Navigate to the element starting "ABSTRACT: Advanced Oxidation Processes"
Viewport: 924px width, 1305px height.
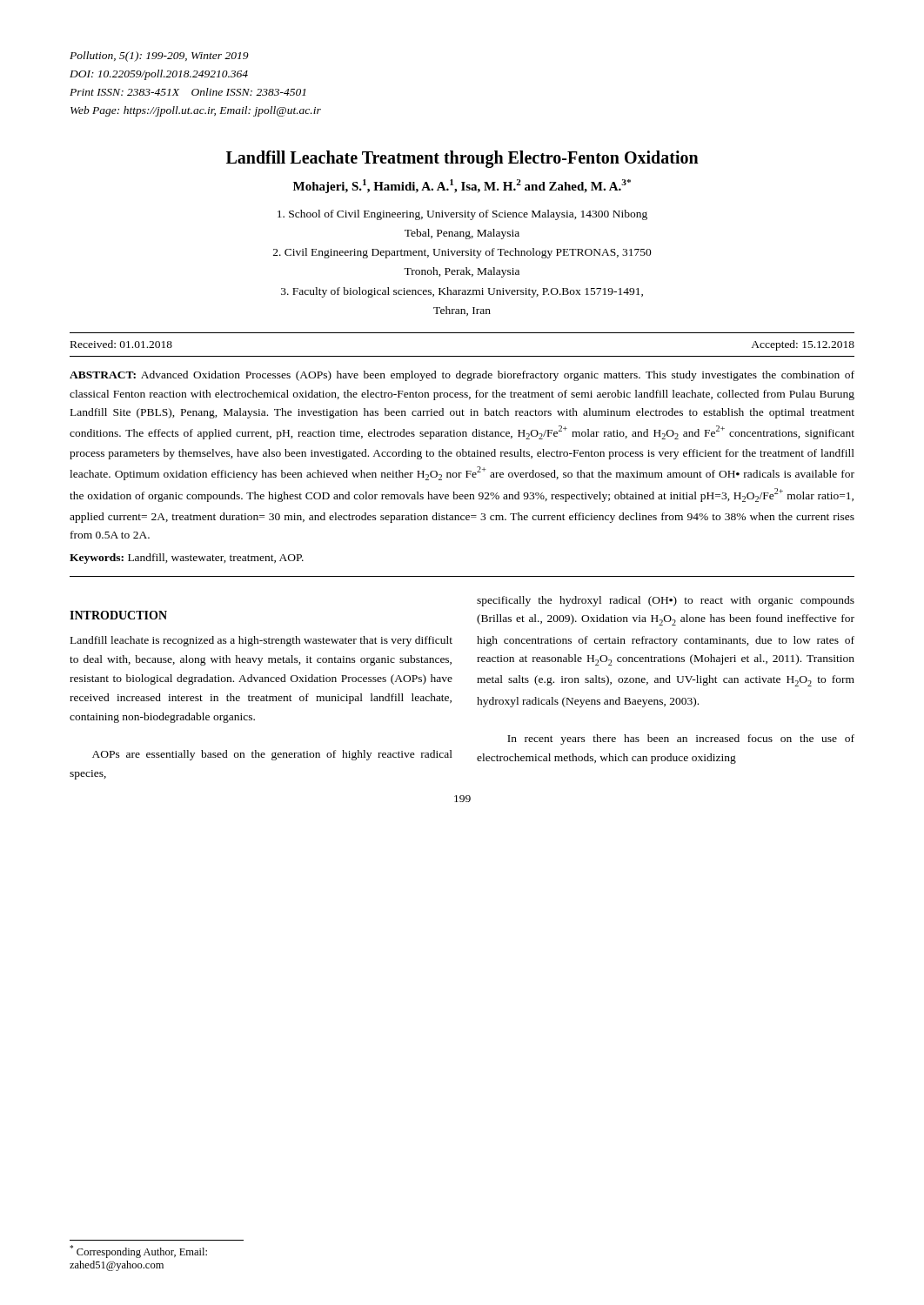(462, 468)
